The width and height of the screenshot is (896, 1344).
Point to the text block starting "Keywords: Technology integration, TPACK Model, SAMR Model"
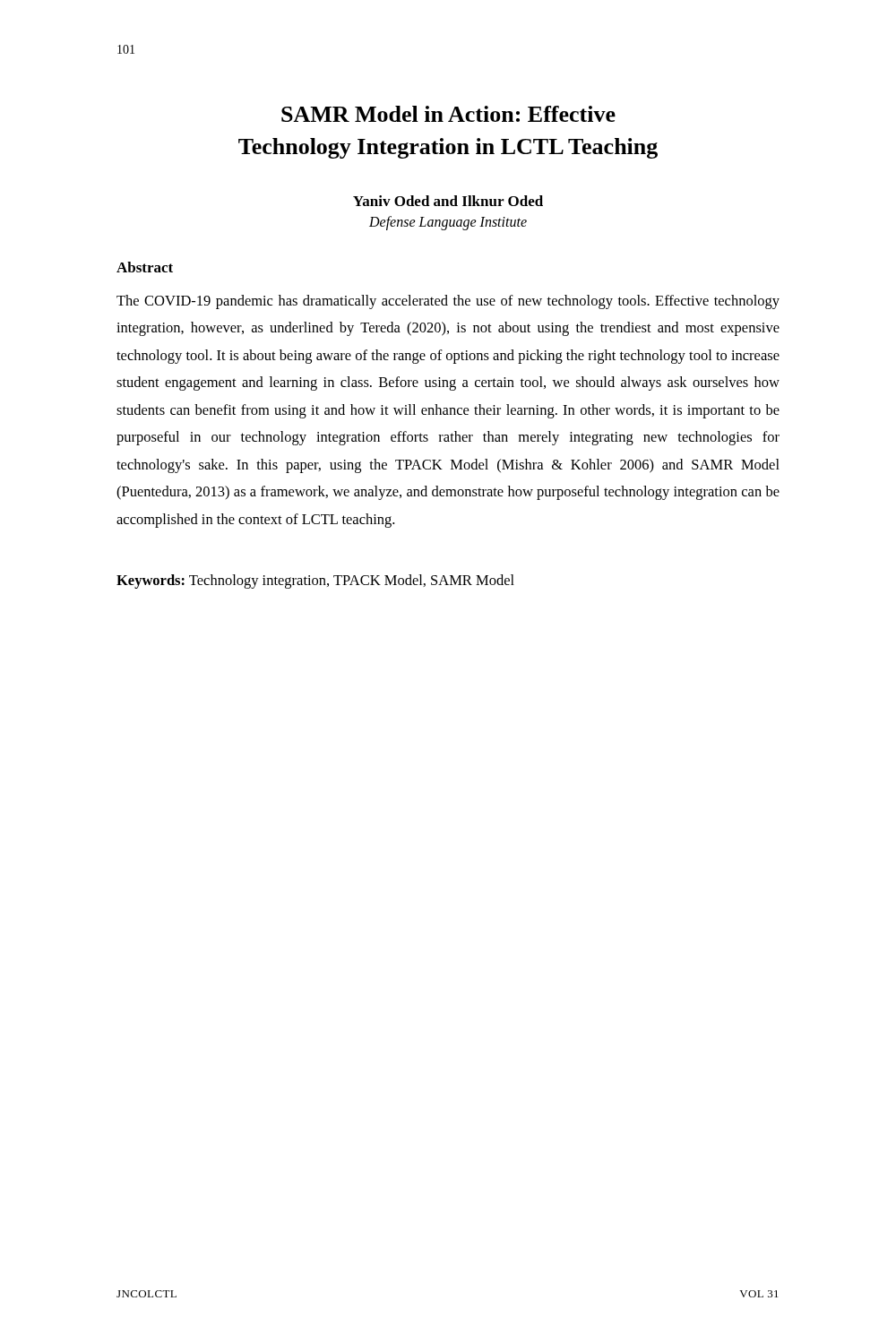tap(315, 581)
